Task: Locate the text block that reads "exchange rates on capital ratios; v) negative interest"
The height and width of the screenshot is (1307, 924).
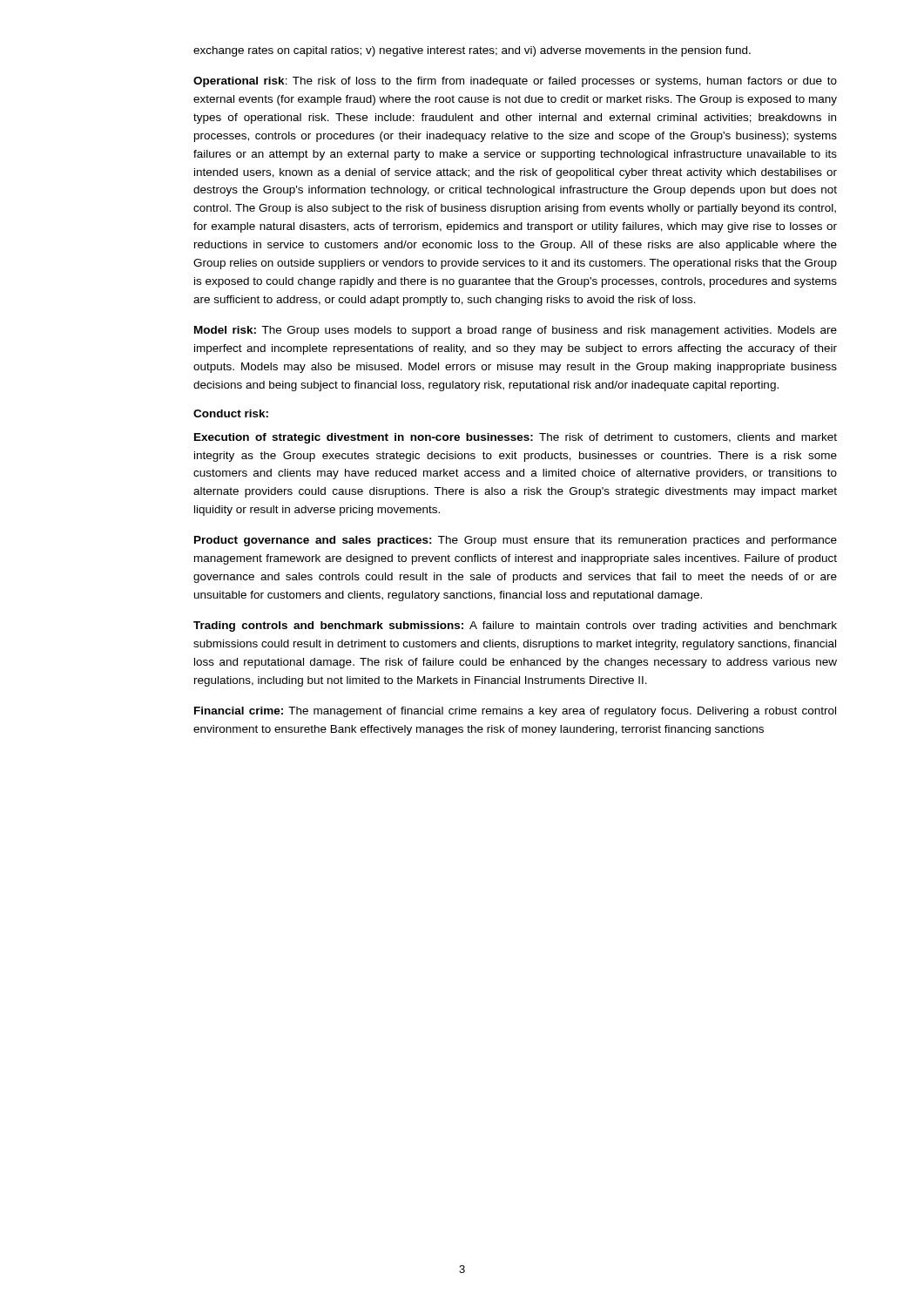Action: [472, 50]
